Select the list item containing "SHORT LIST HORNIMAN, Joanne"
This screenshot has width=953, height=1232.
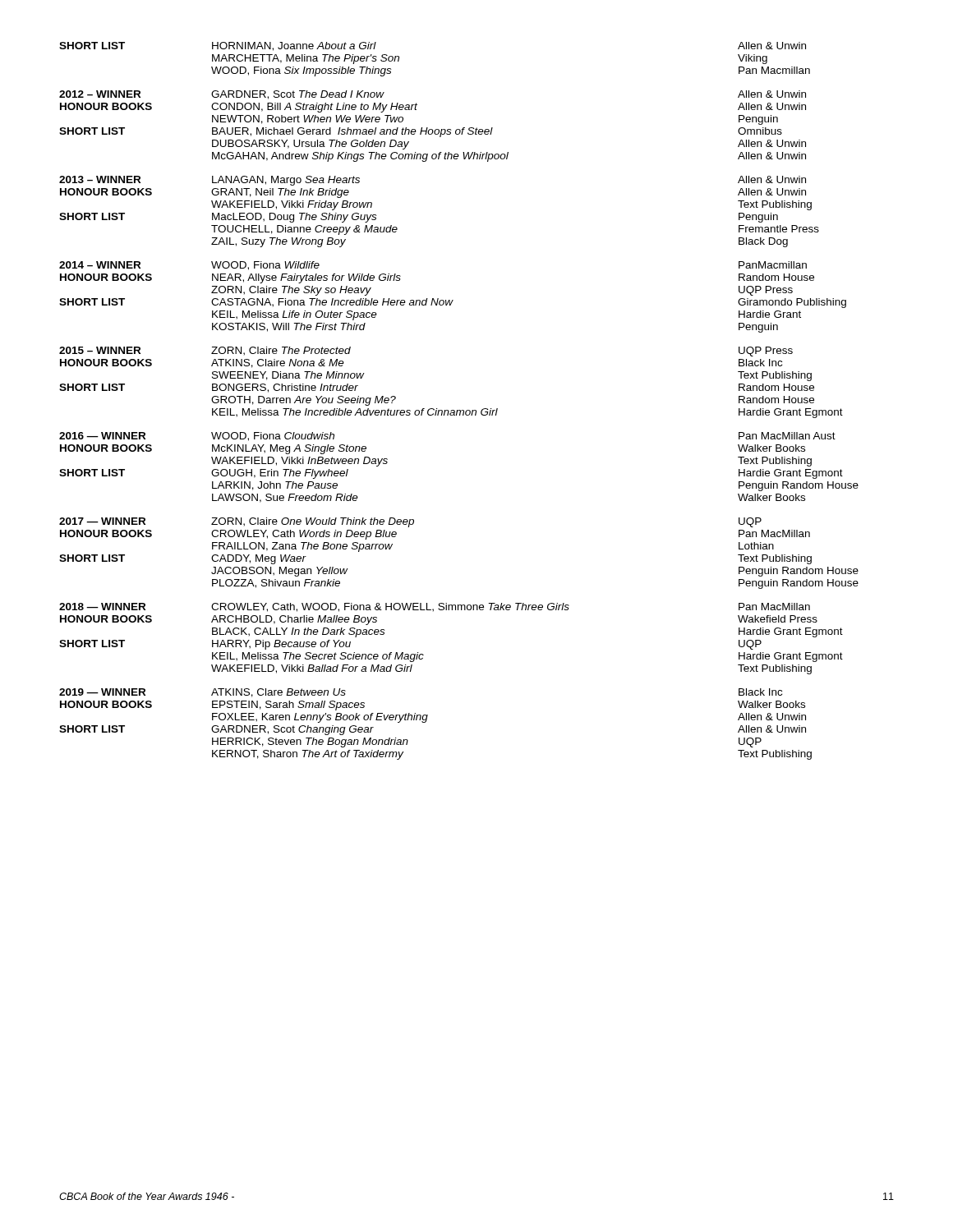90,46
